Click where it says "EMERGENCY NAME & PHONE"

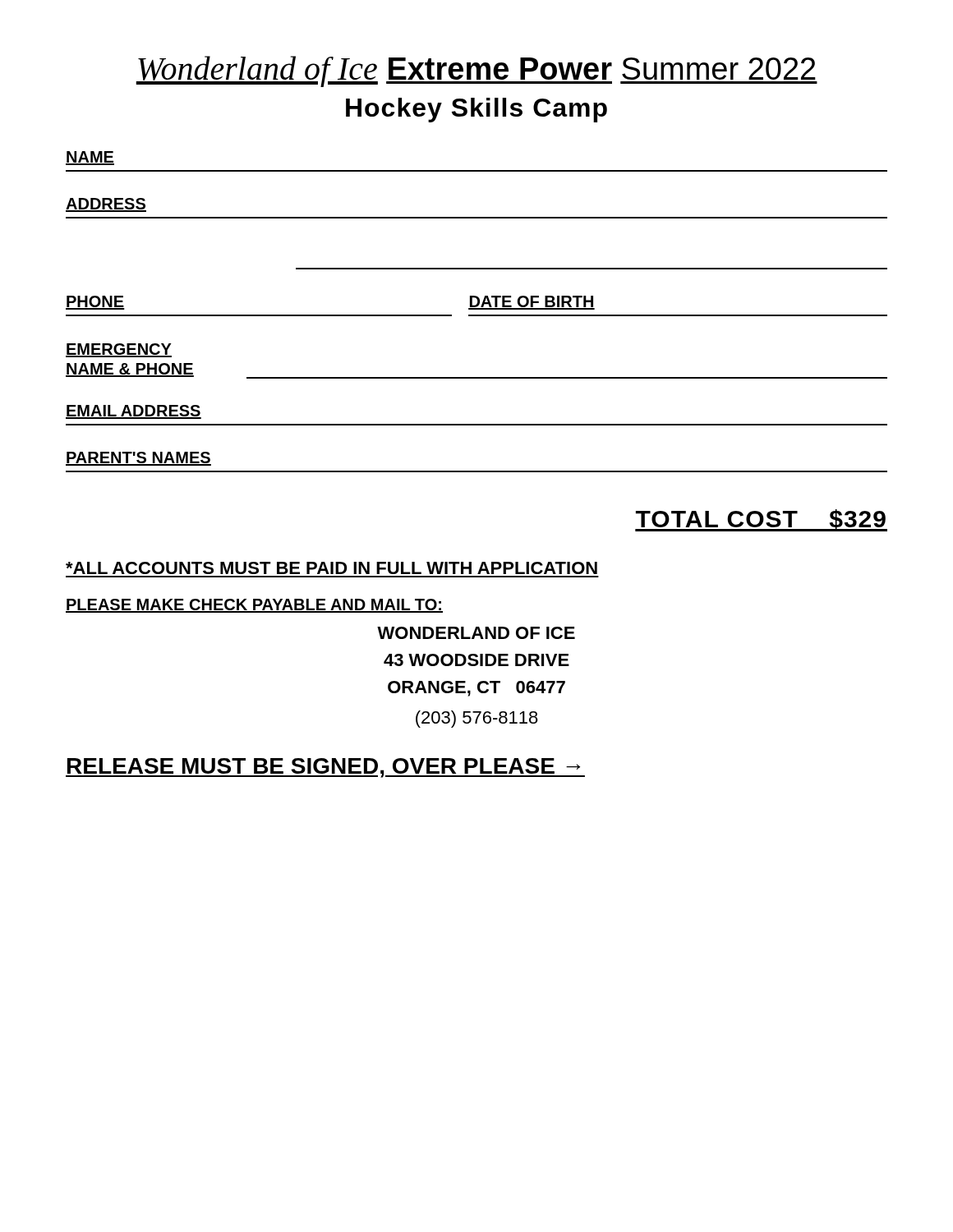(119, 350)
